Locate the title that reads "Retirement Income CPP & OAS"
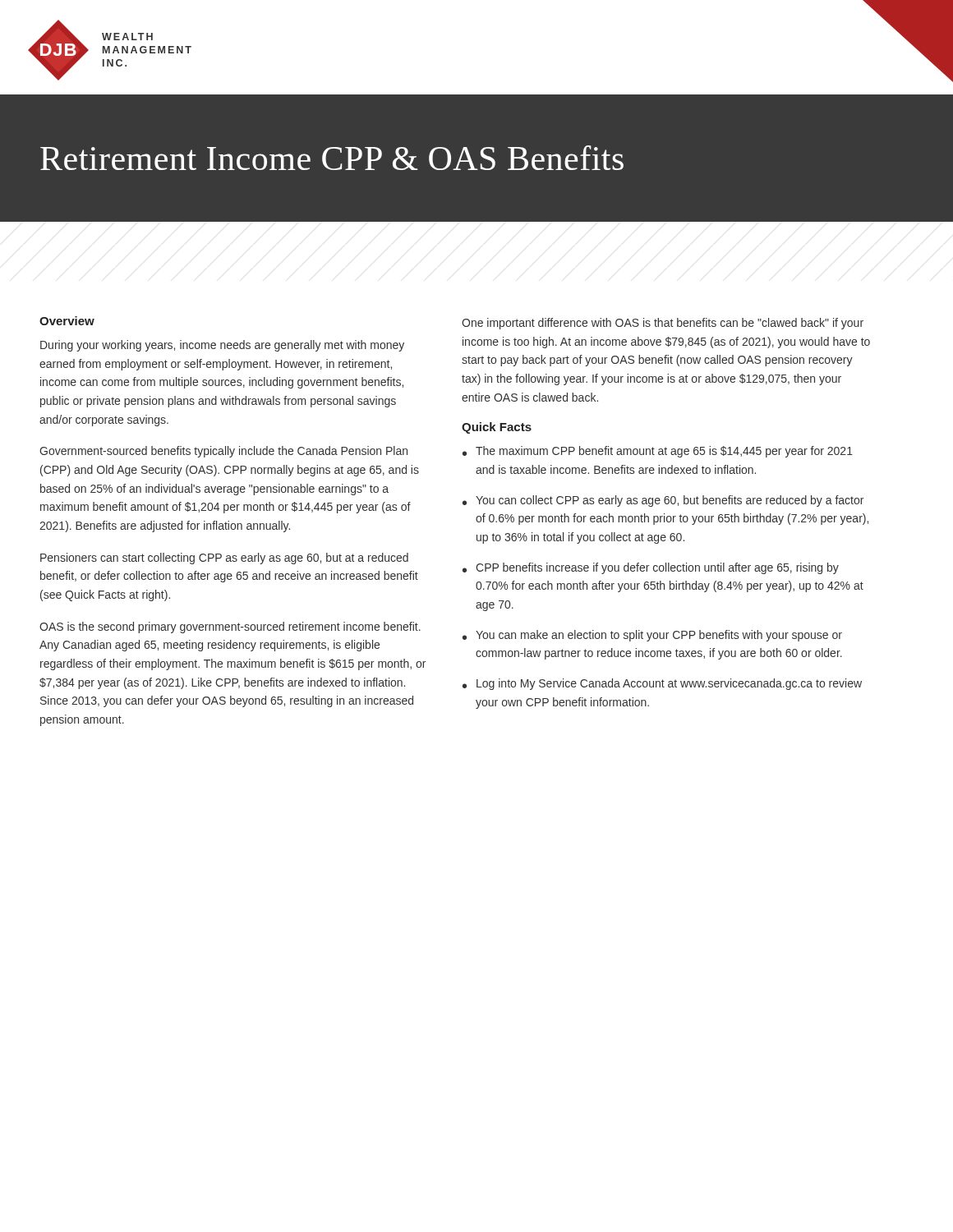 click(x=332, y=158)
